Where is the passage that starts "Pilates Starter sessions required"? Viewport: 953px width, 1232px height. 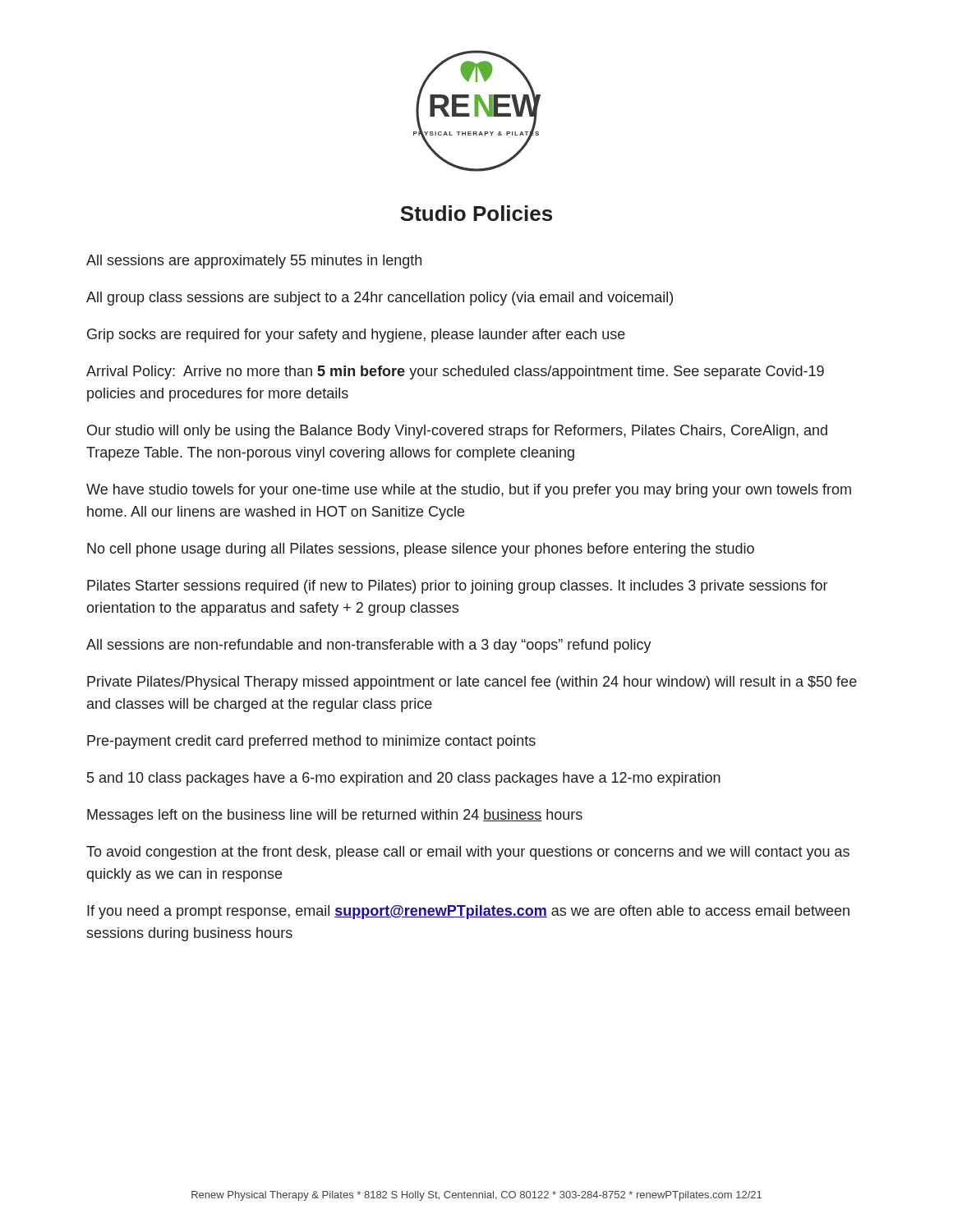click(457, 597)
